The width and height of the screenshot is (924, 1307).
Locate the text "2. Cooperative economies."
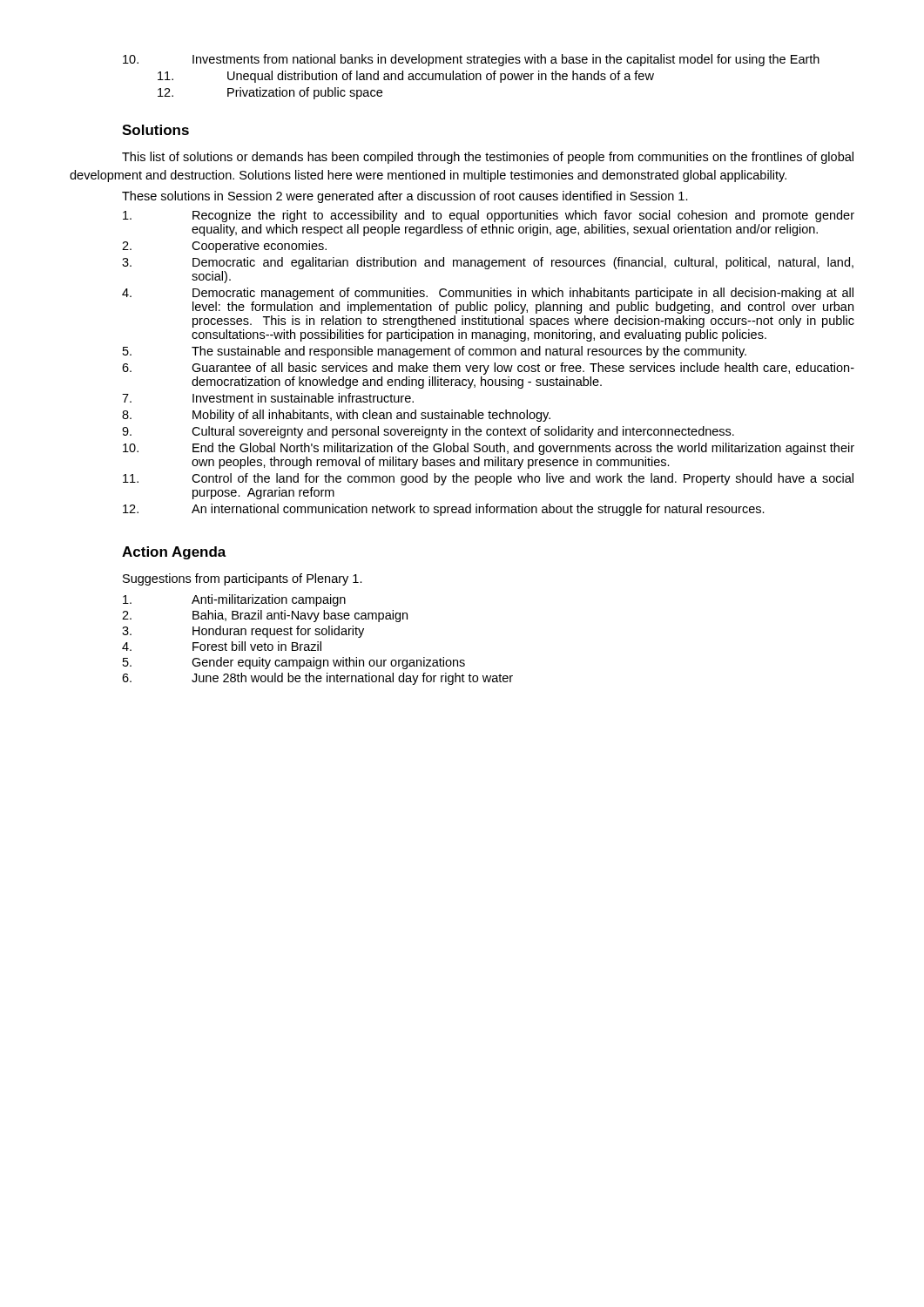point(224,247)
